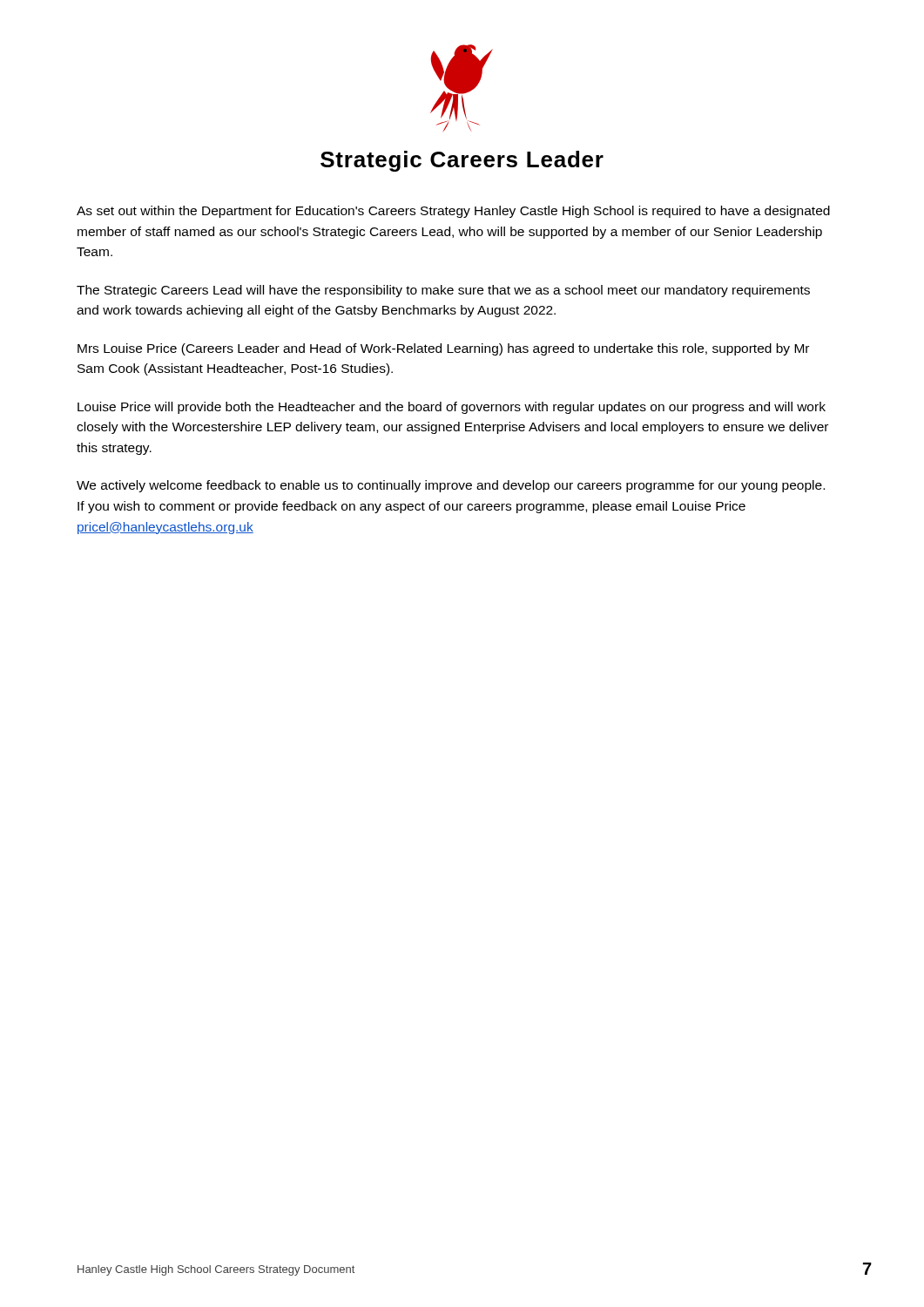This screenshot has height=1307, width=924.
Task: Point to the block starting "The Strategic Careers Lead will"
Action: (x=444, y=300)
